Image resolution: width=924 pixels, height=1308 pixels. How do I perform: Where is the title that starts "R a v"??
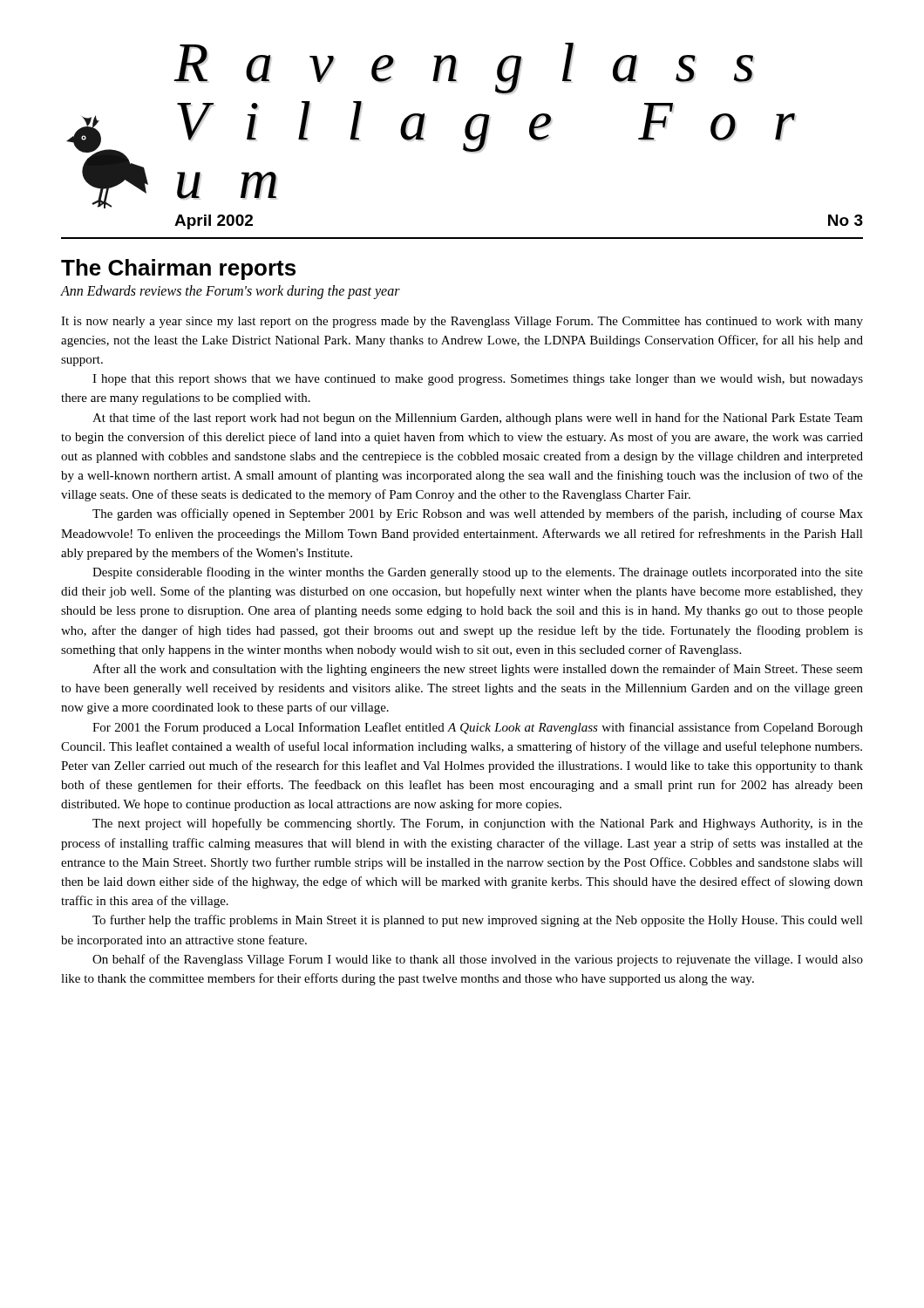pos(519,131)
